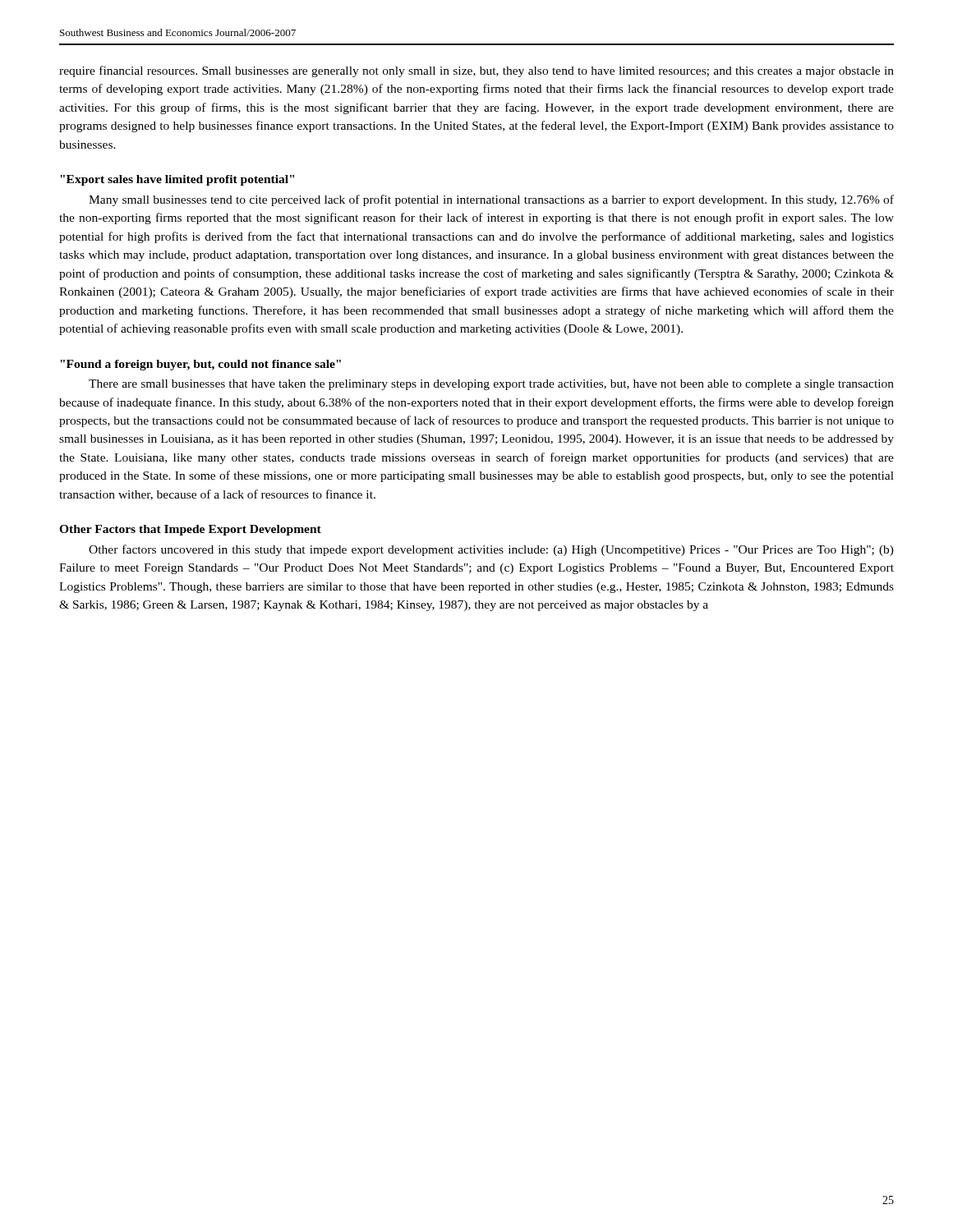Locate the block of text that opens with "require financial resources. Small businesses are generally not"

476,108
